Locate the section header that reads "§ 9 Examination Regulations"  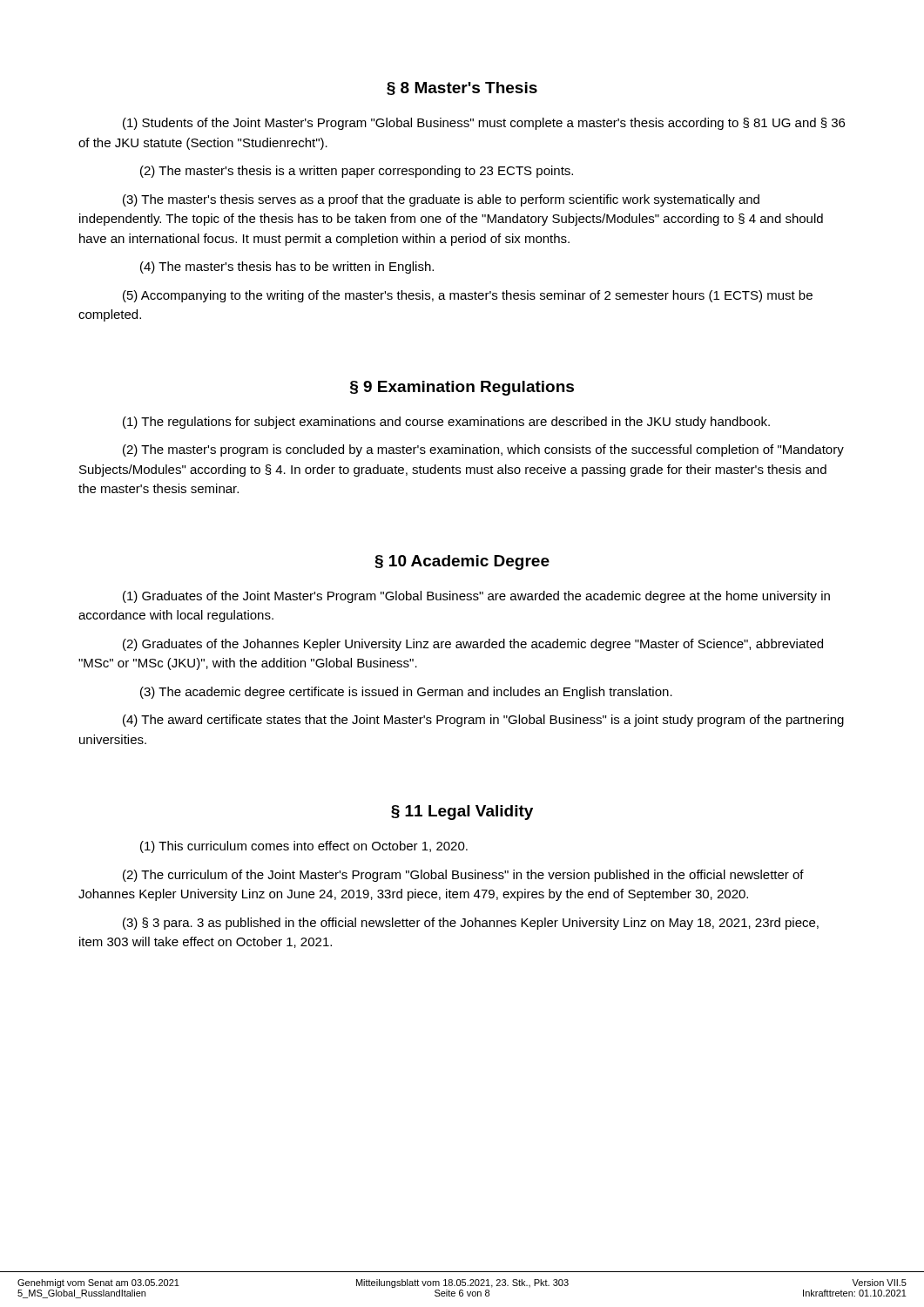pyautogui.click(x=462, y=386)
